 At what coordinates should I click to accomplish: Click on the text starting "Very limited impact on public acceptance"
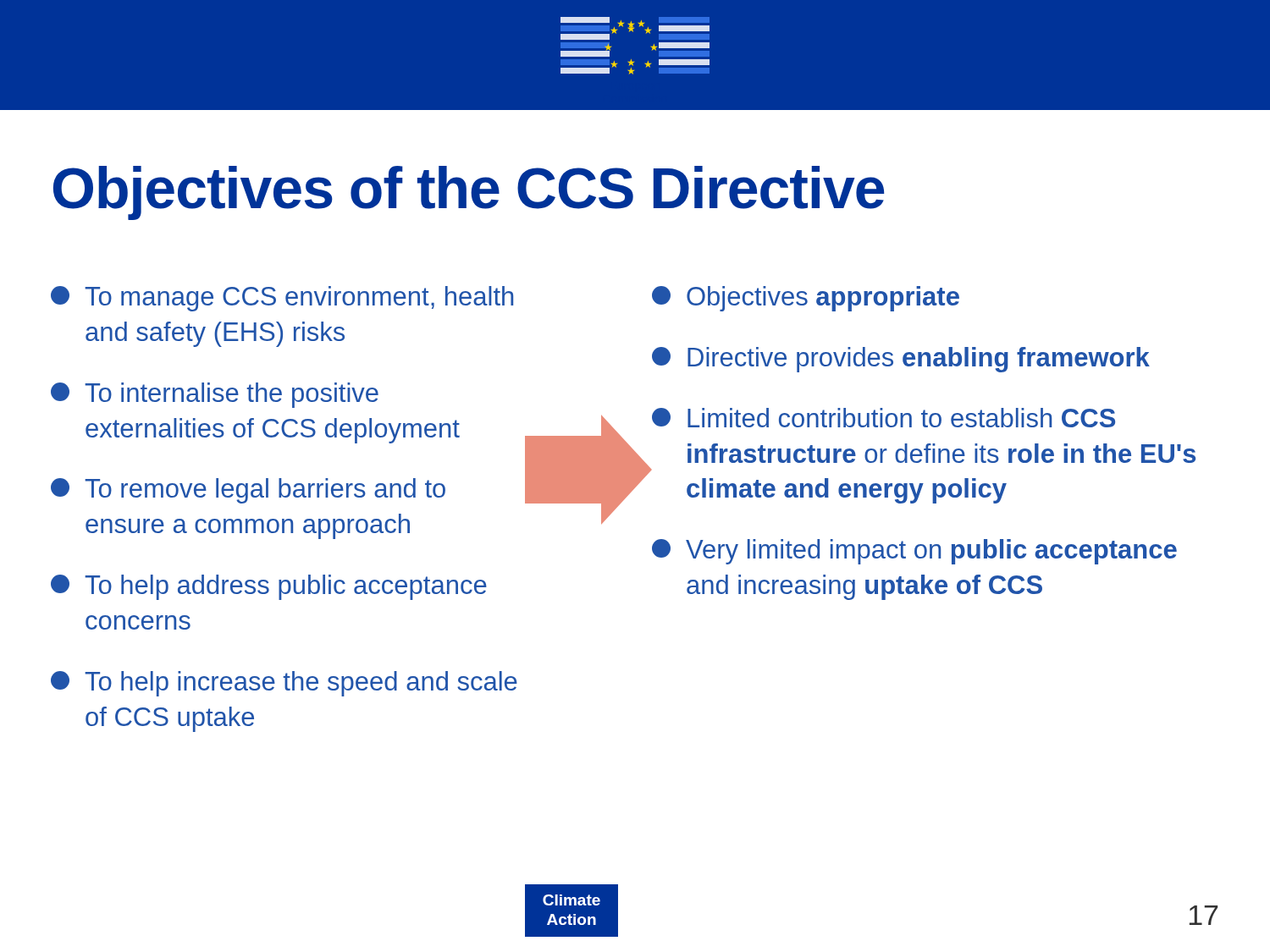940,568
